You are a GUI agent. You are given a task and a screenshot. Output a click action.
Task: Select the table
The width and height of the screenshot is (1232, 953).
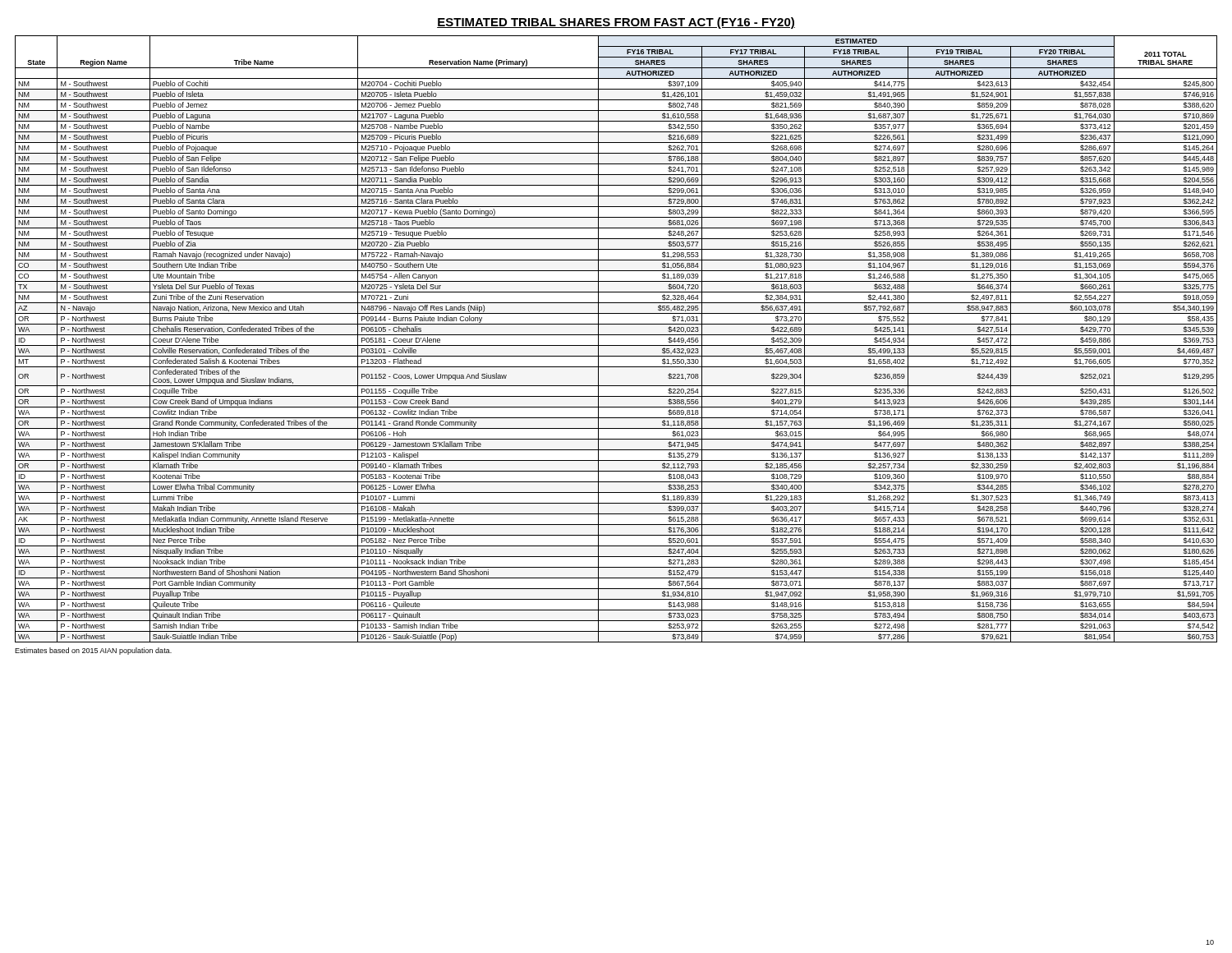click(x=616, y=339)
